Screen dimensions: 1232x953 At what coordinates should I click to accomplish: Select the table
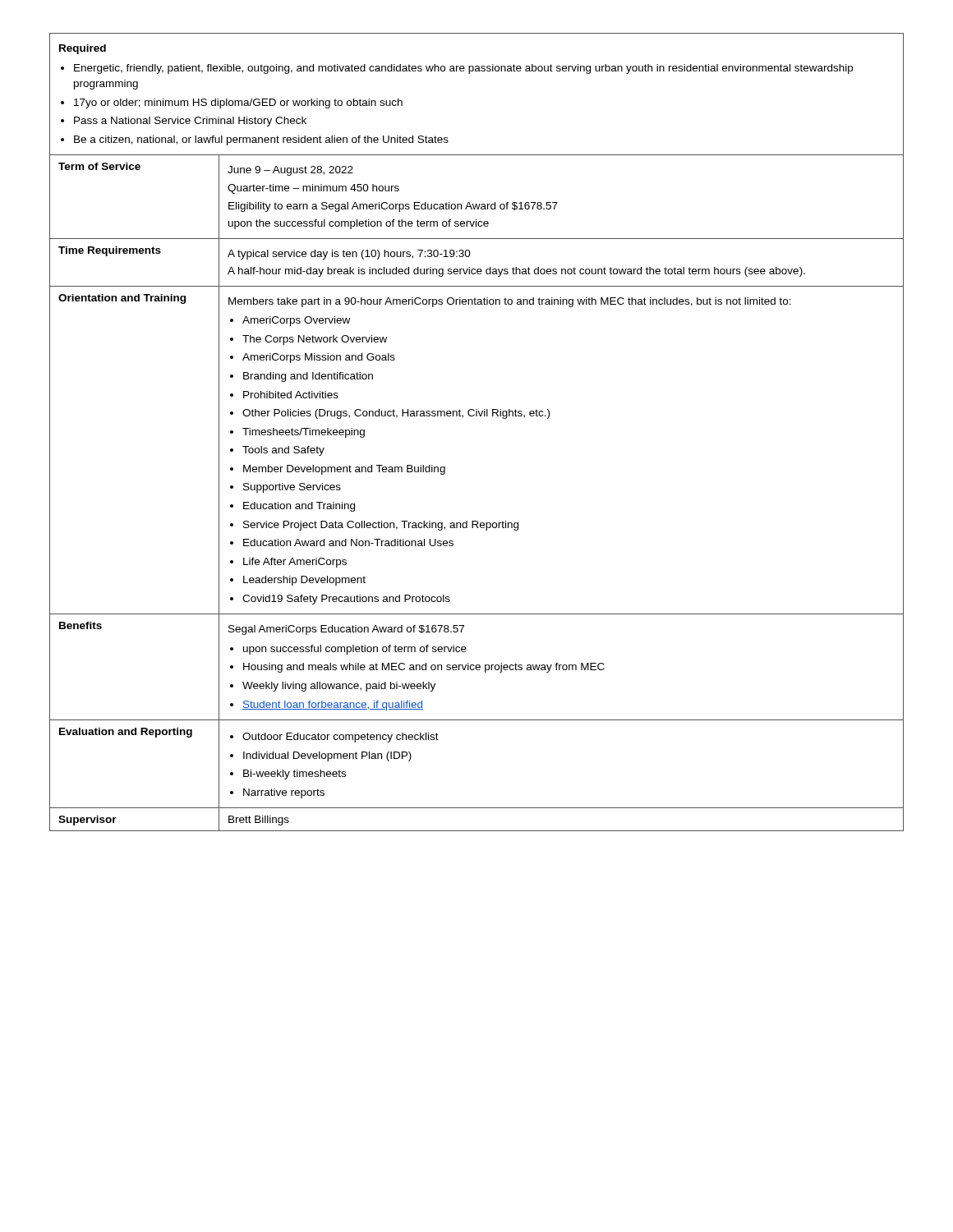point(476,432)
